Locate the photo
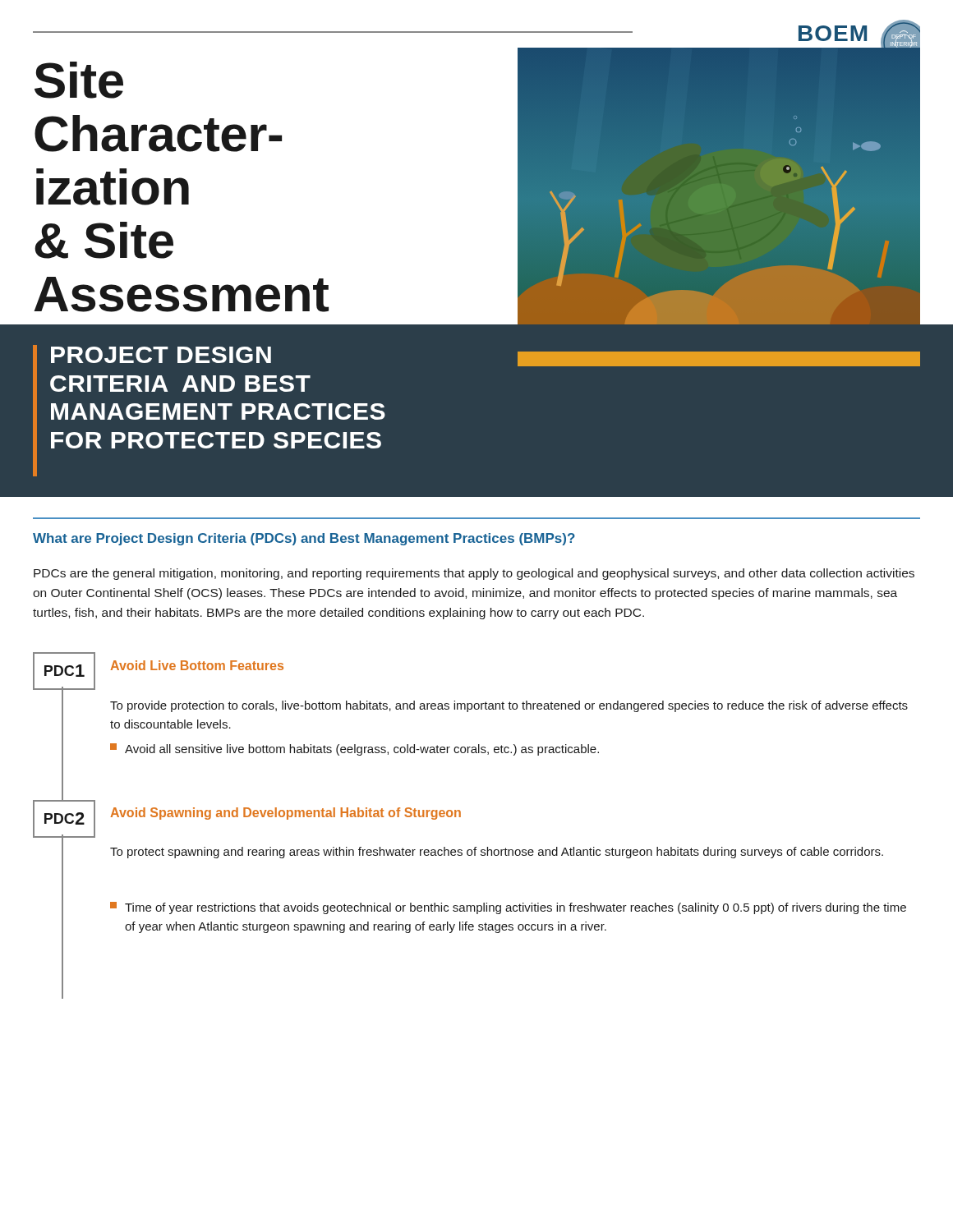This screenshot has width=953, height=1232. (719, 200)
